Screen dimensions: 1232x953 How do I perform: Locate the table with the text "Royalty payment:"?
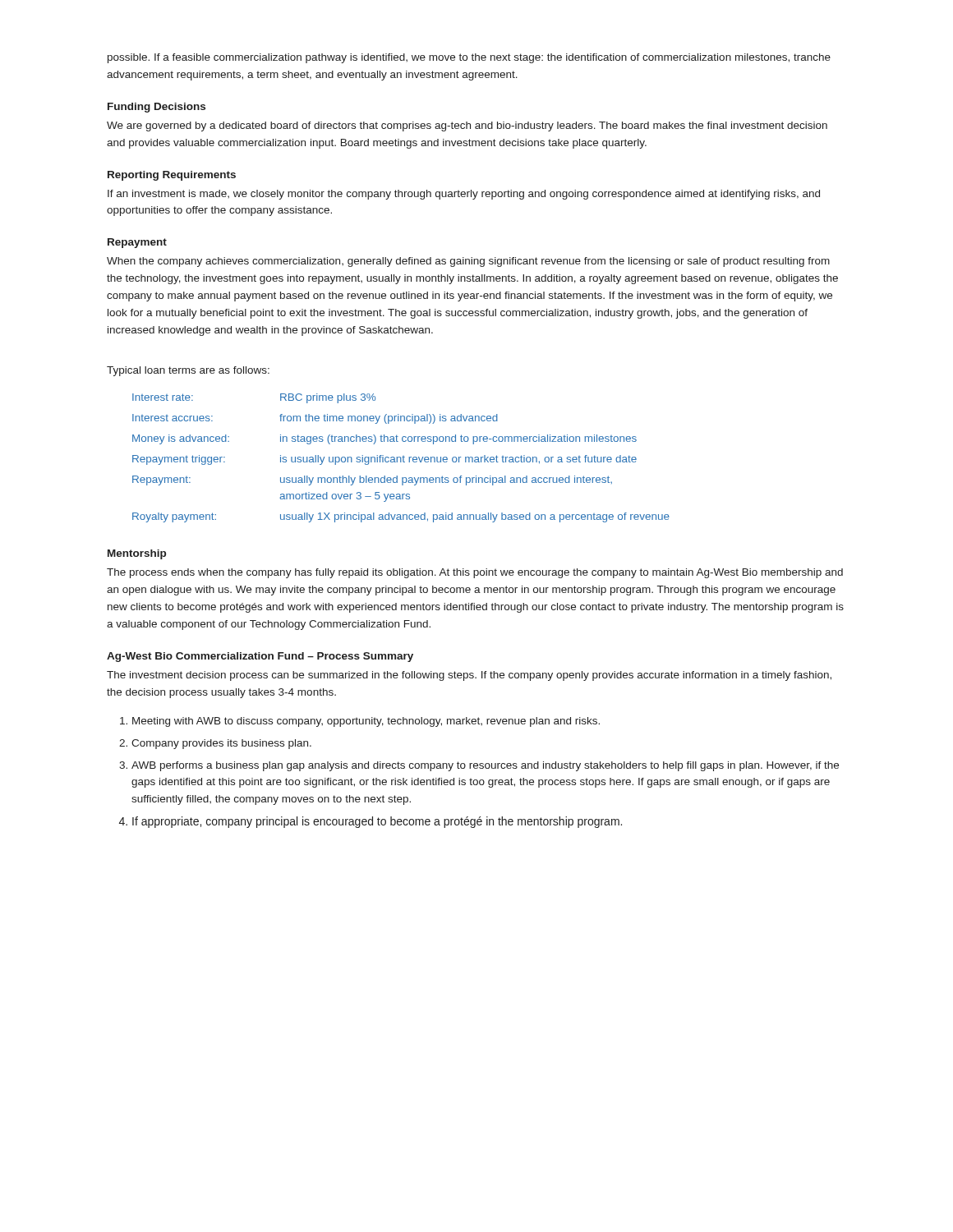tap(476, 458)
